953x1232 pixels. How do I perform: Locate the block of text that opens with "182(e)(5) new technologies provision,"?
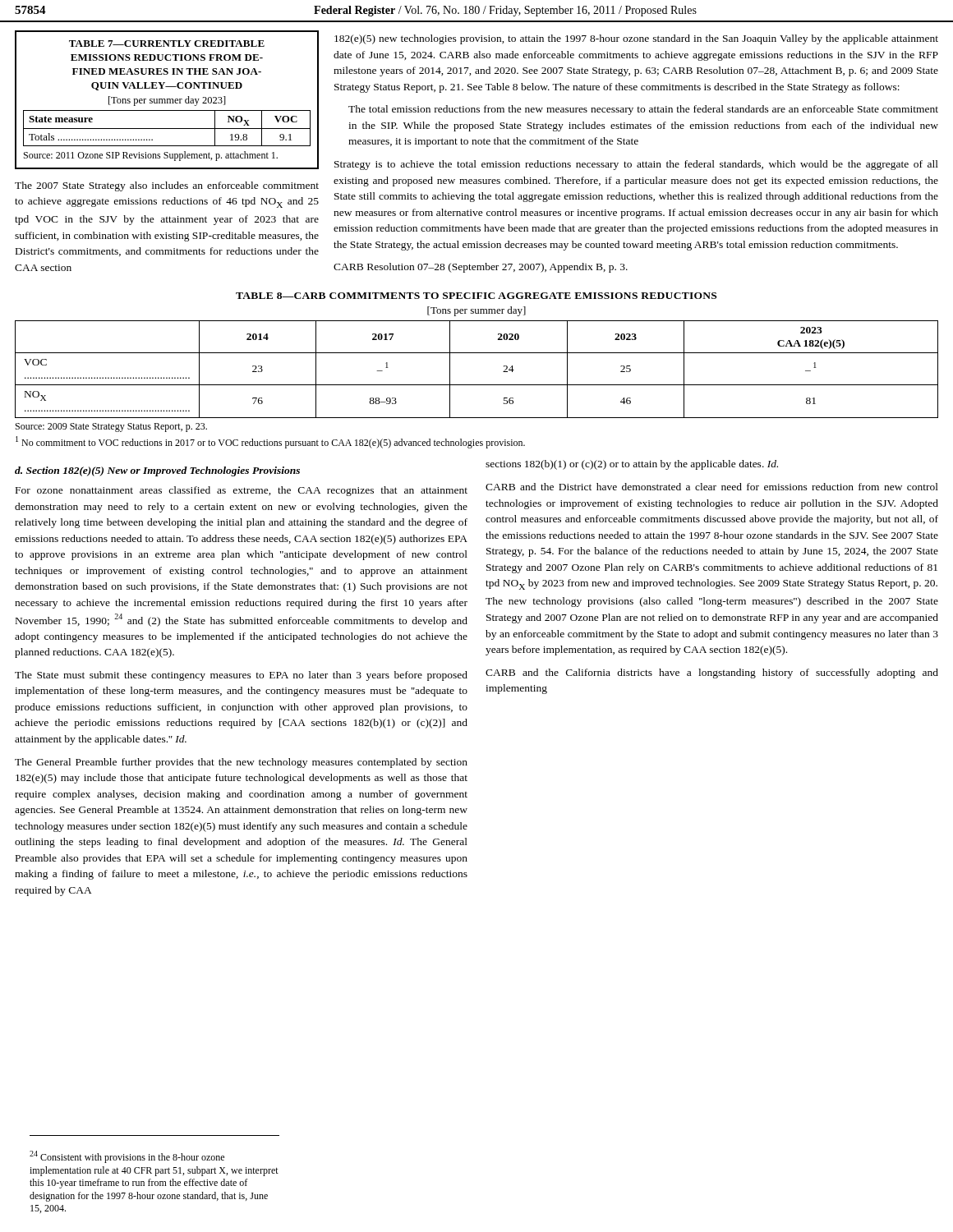[636, 62]
